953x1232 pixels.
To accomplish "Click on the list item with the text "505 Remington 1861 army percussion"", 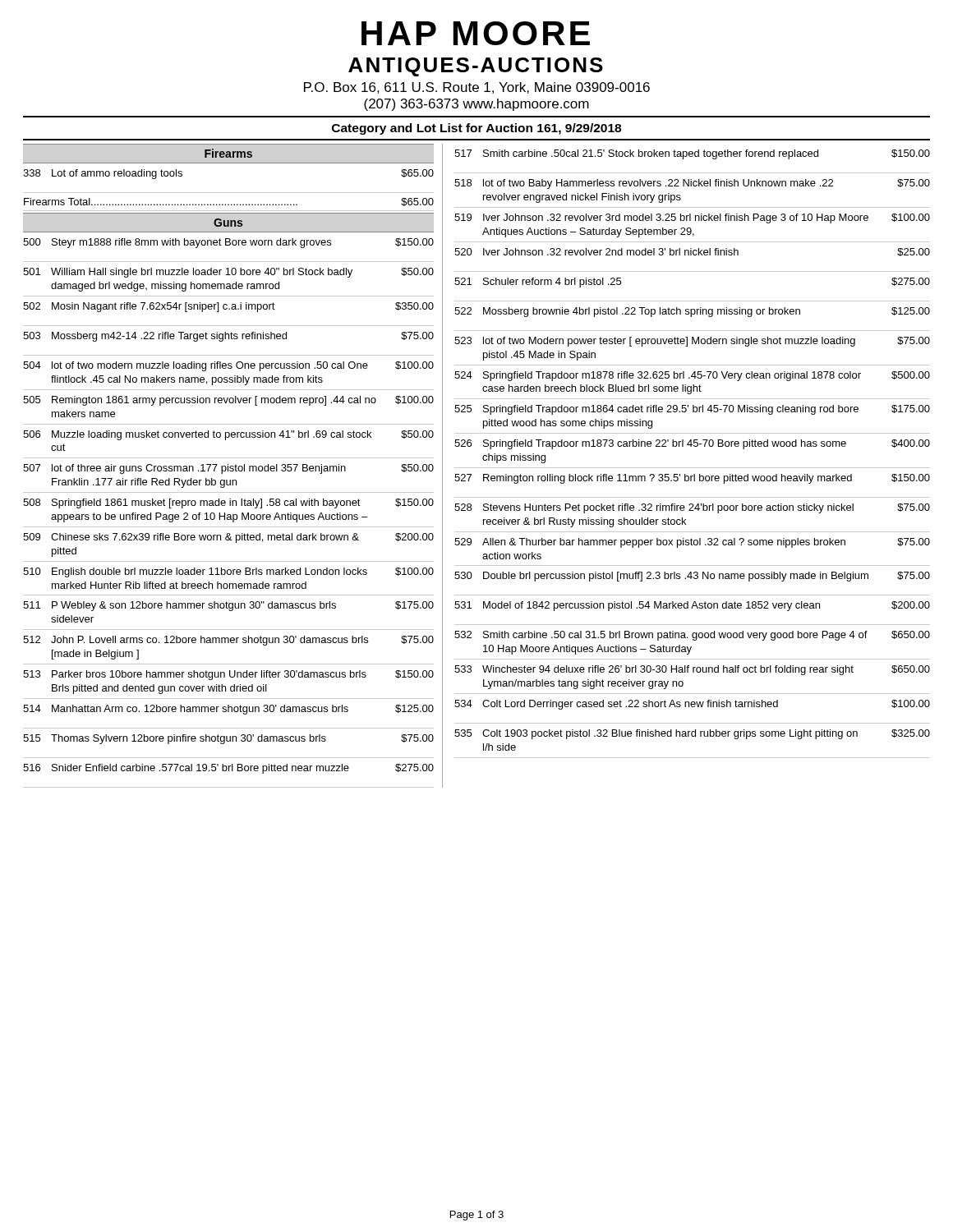I will coord(228,407).
